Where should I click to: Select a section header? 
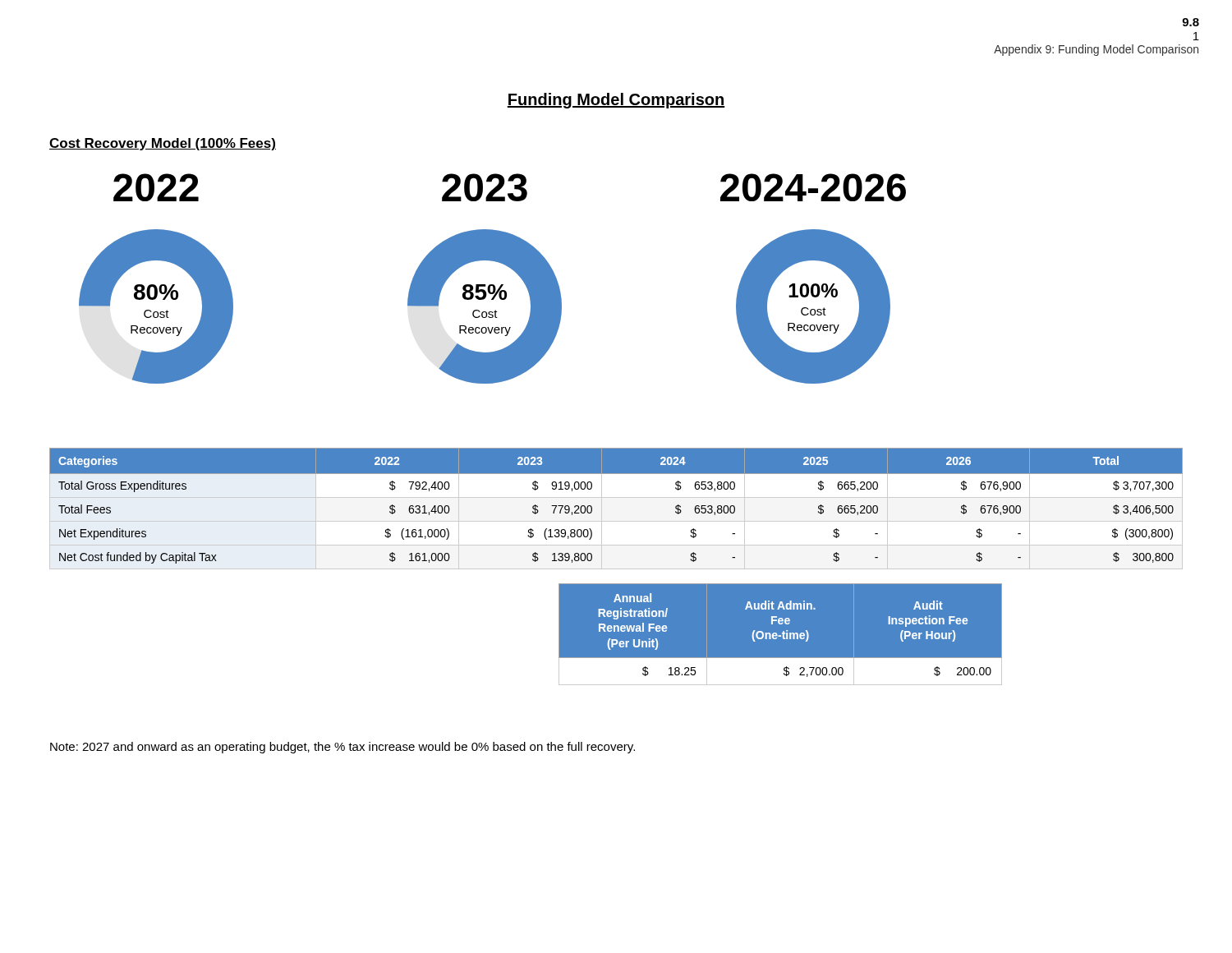click(x=163, y=143)
